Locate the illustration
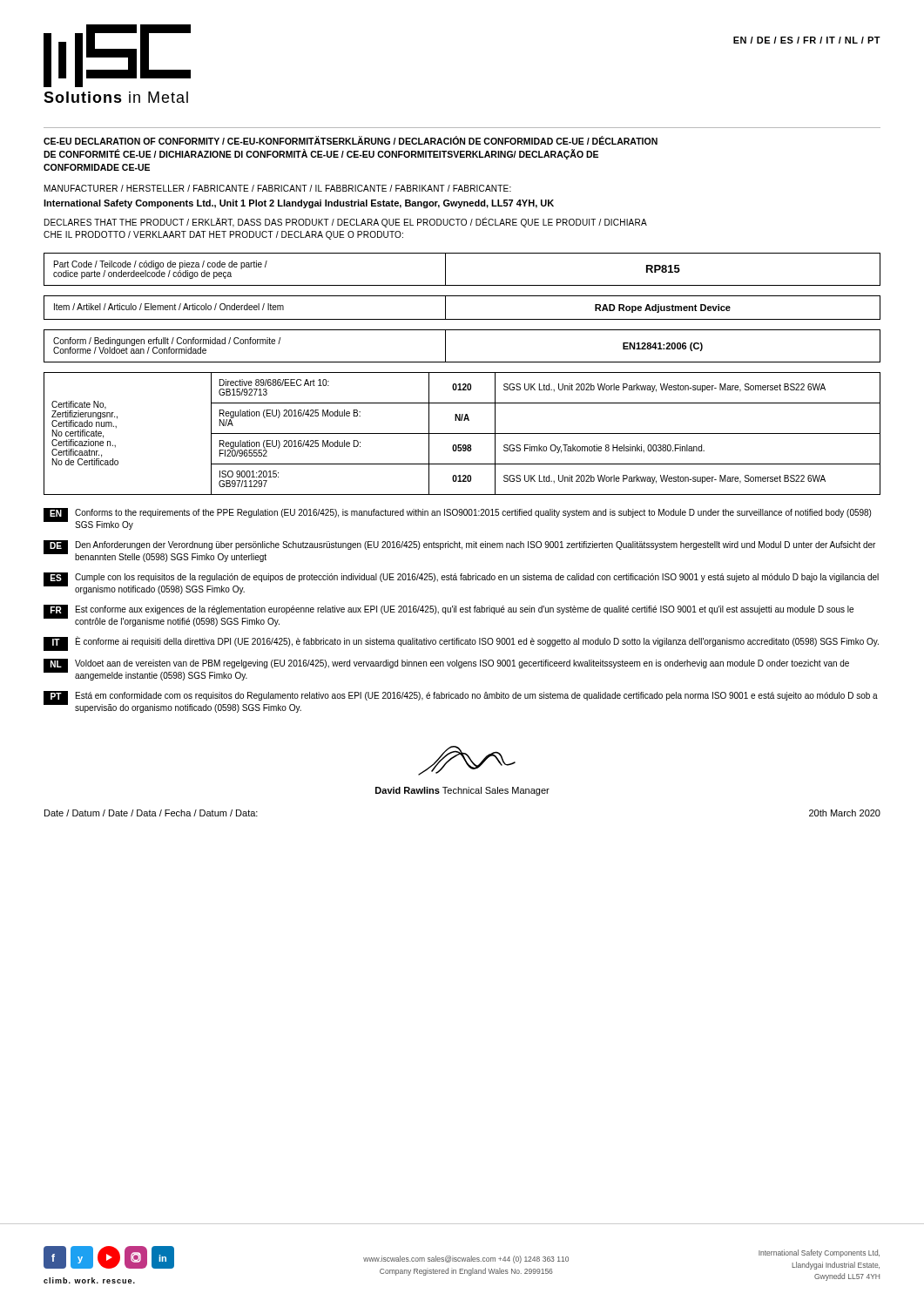Image resolution: width=924 pixels, height=1307 pixels. (462, 756)
